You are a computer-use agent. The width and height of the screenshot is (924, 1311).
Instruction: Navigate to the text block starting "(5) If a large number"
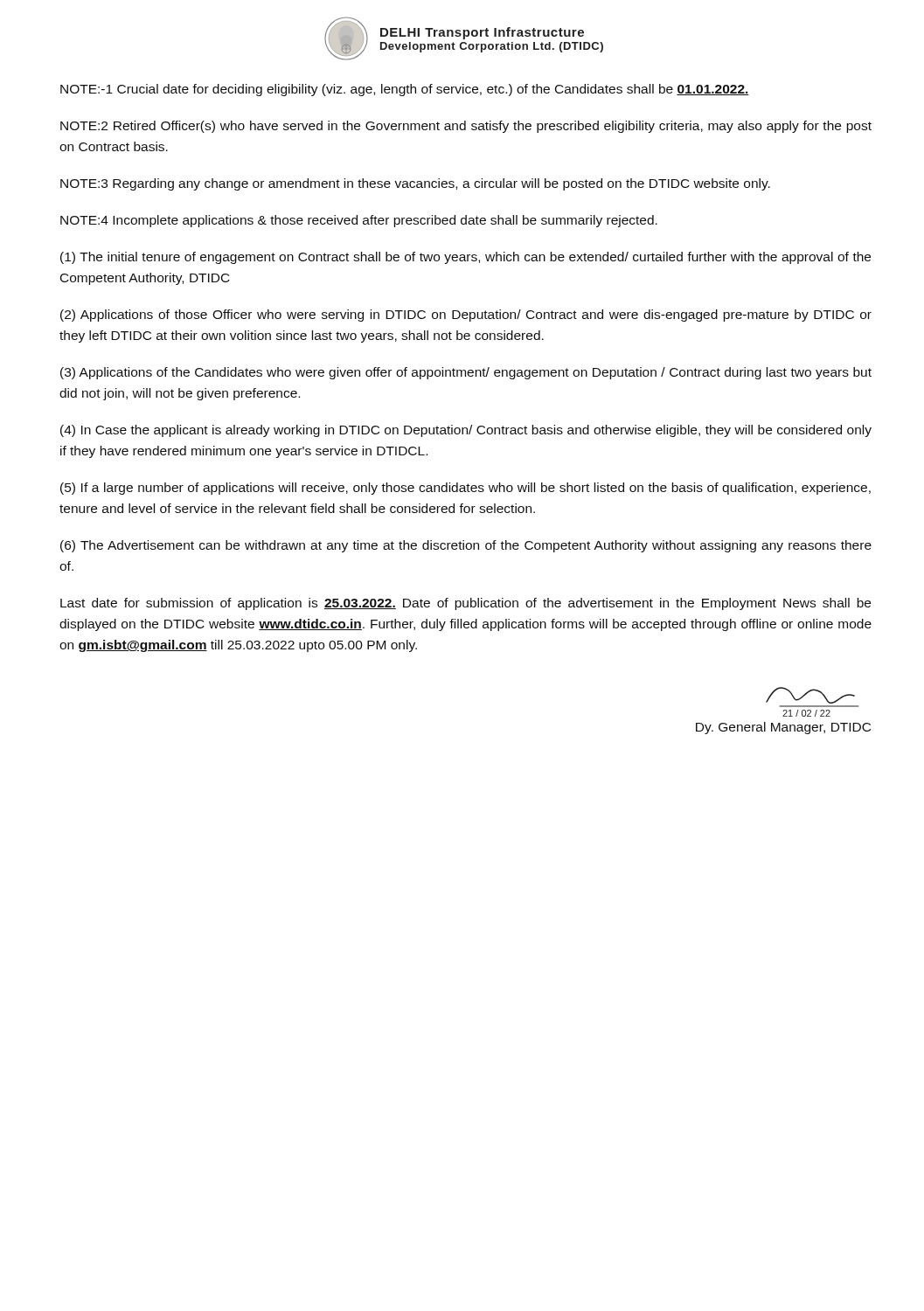[465, 498]
